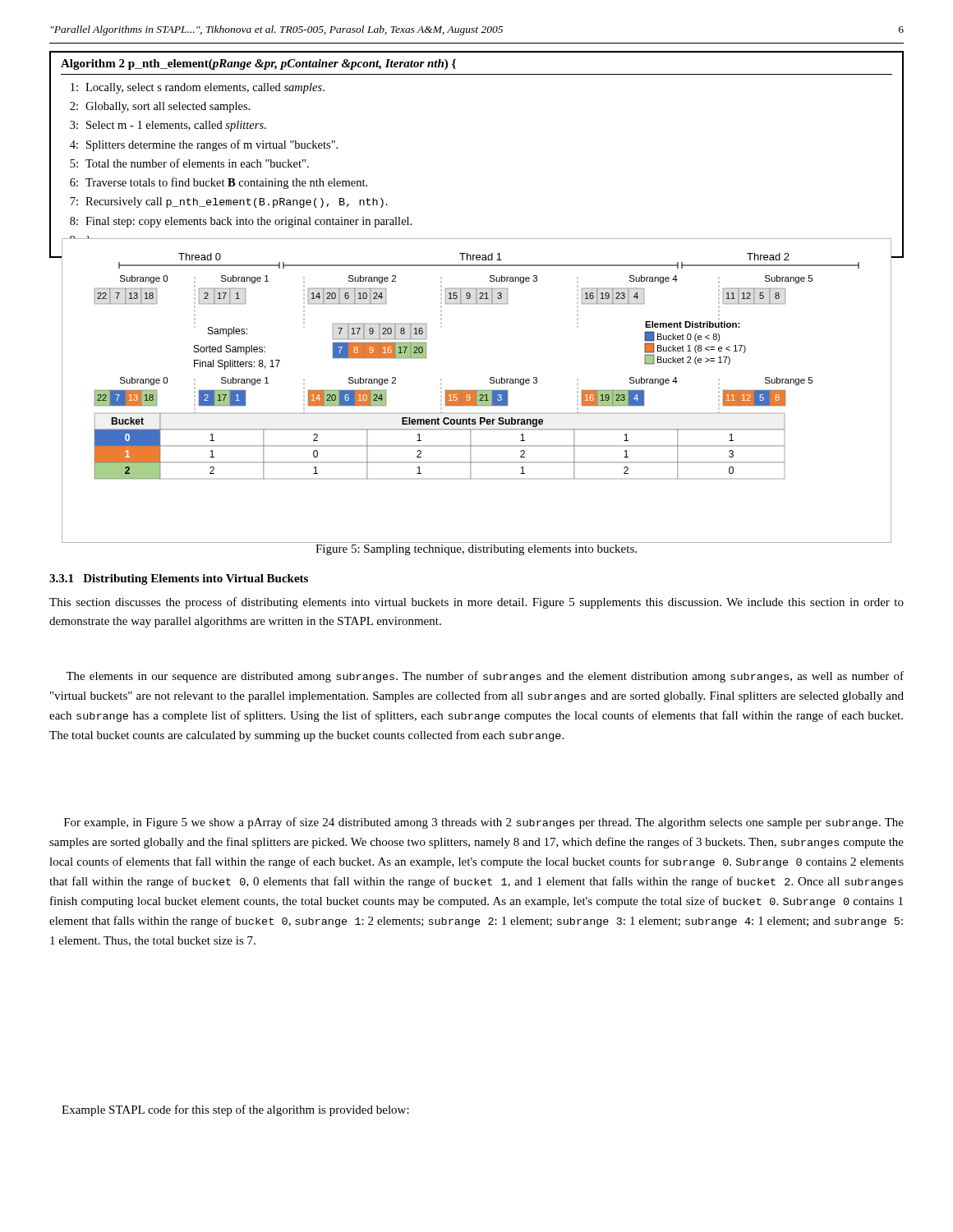Locate the list item that says "7:Recursively call p_nth_element(B.pRange(), B, nth)."
The height and width of the screenshot is (1232, 953).
point(224,202)
